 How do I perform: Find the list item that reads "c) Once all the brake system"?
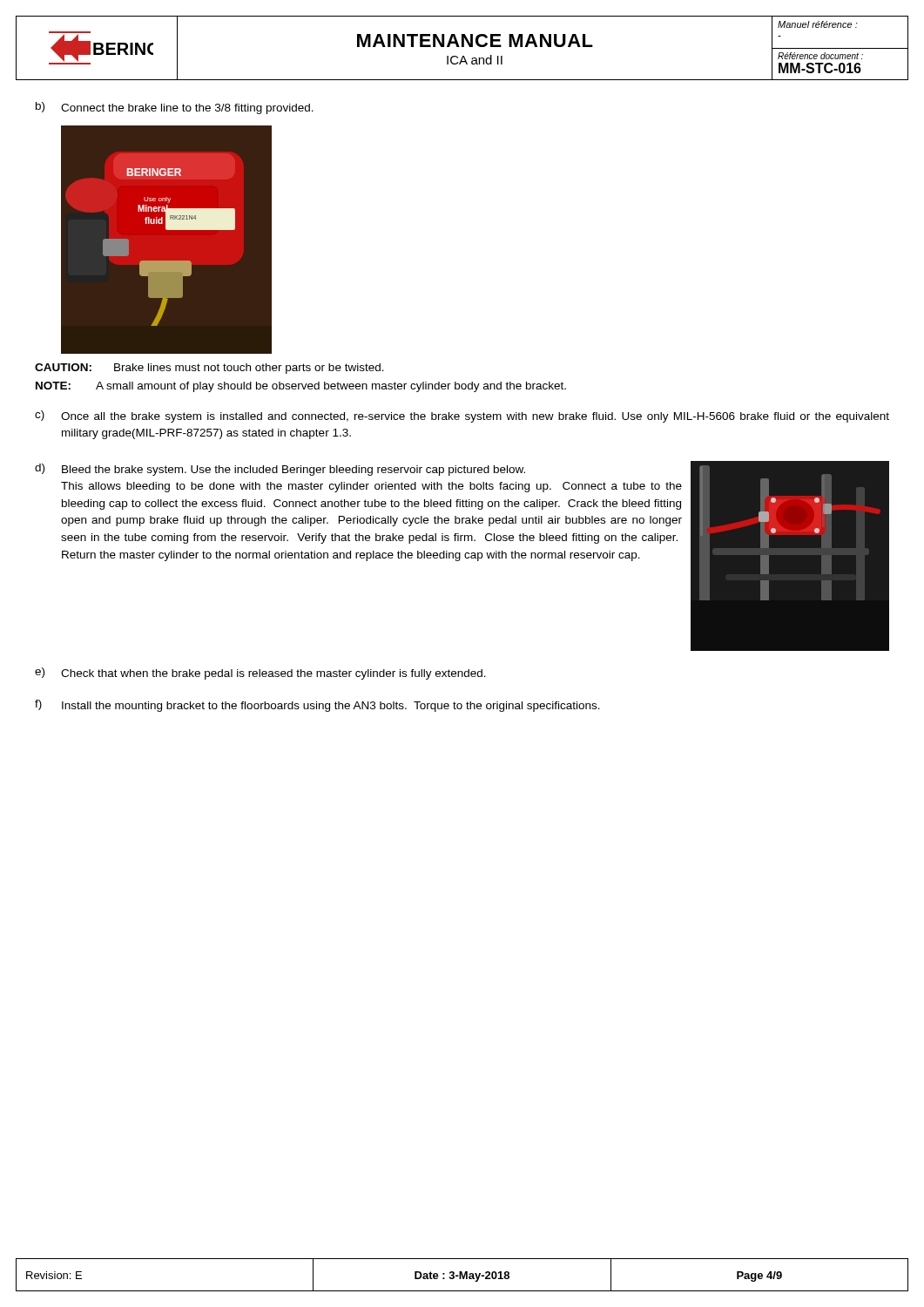click(462, 424)
